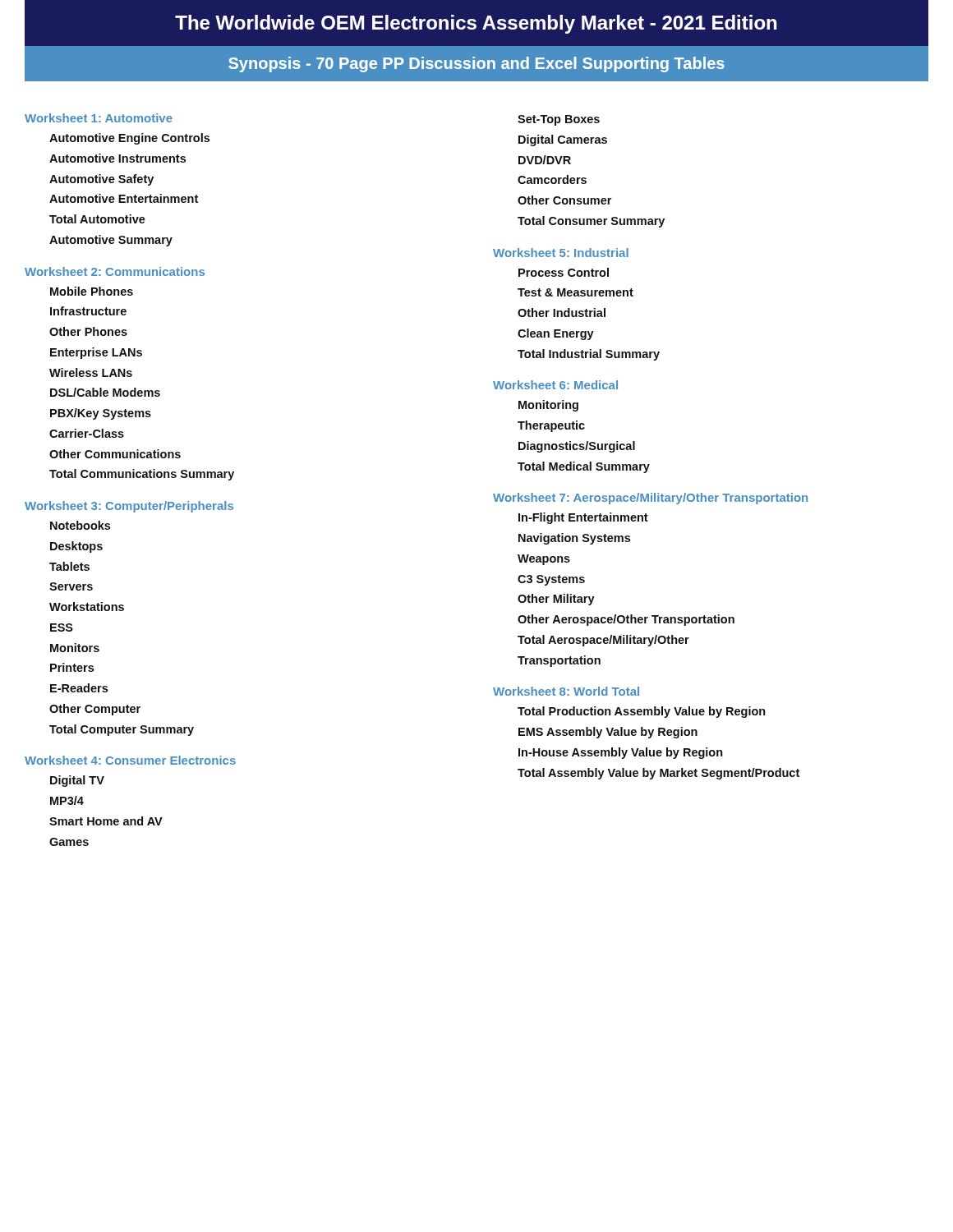Navigate to the element starting "Automotive Safety"
Viewport: 953px width, 1232px height.
[102, 179]
